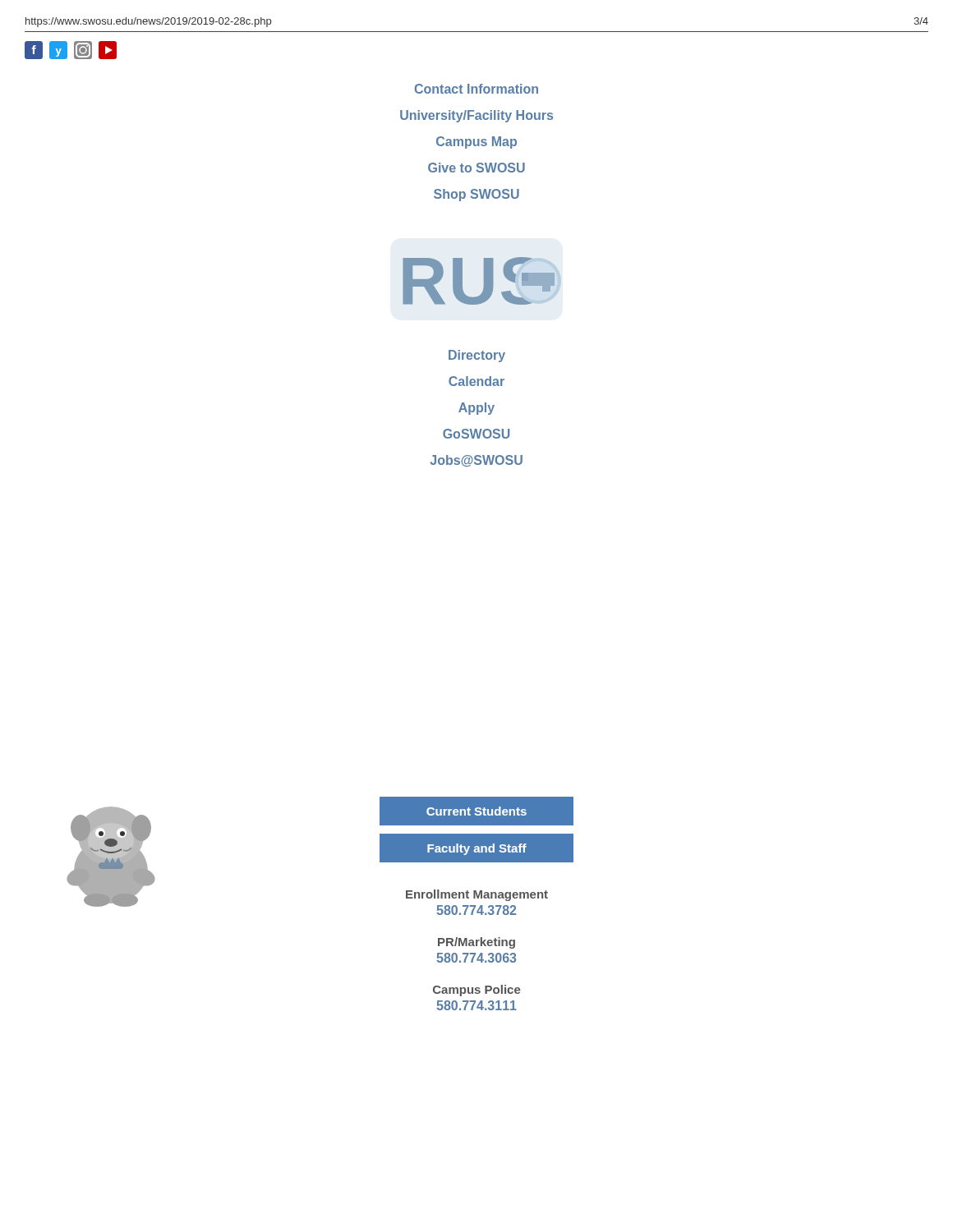Locate the text with the text "Enrollment Management 580.774.3782"
Screen dimensions: 1232x953
(476, 903)
